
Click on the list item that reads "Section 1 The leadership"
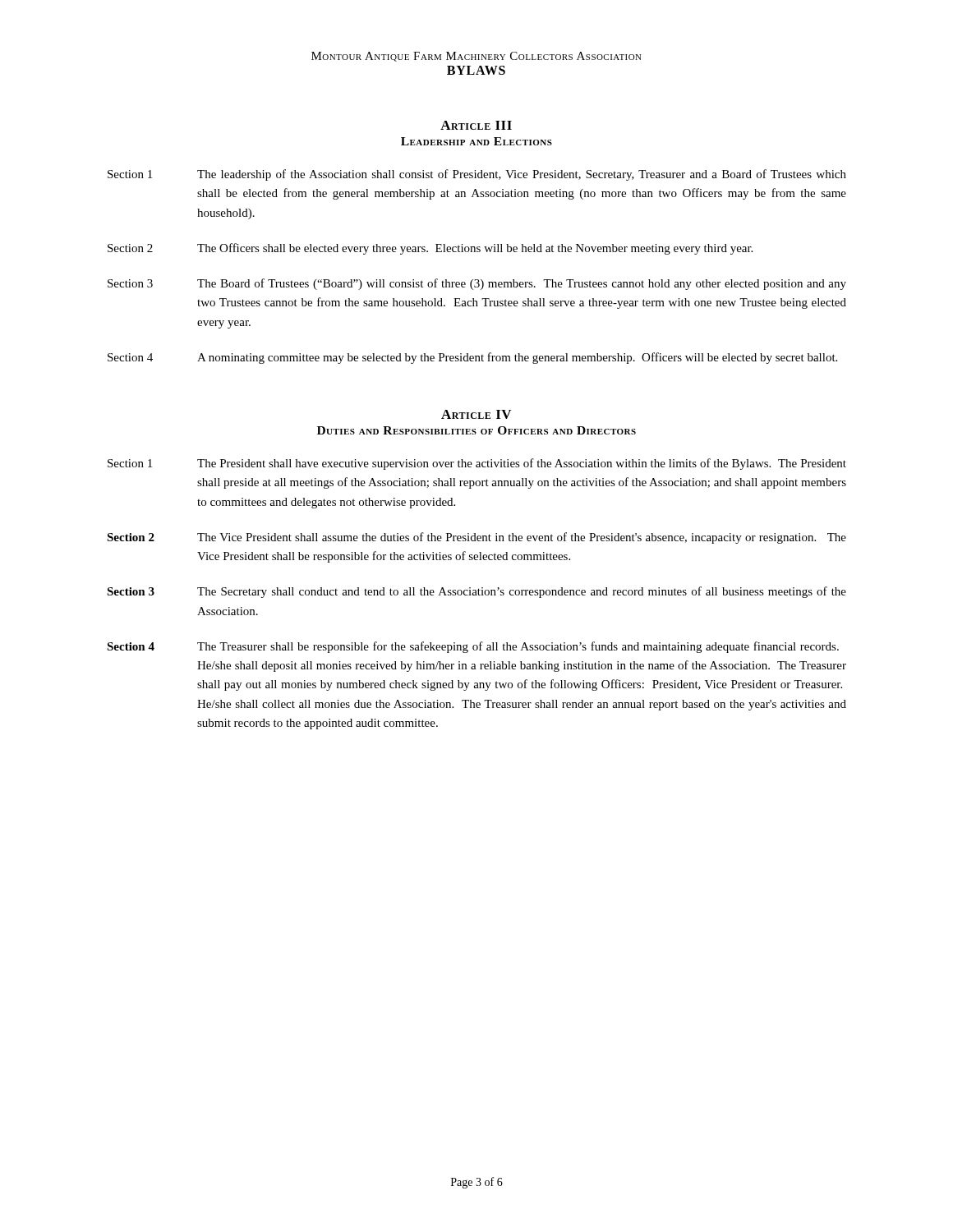(476, 194)
